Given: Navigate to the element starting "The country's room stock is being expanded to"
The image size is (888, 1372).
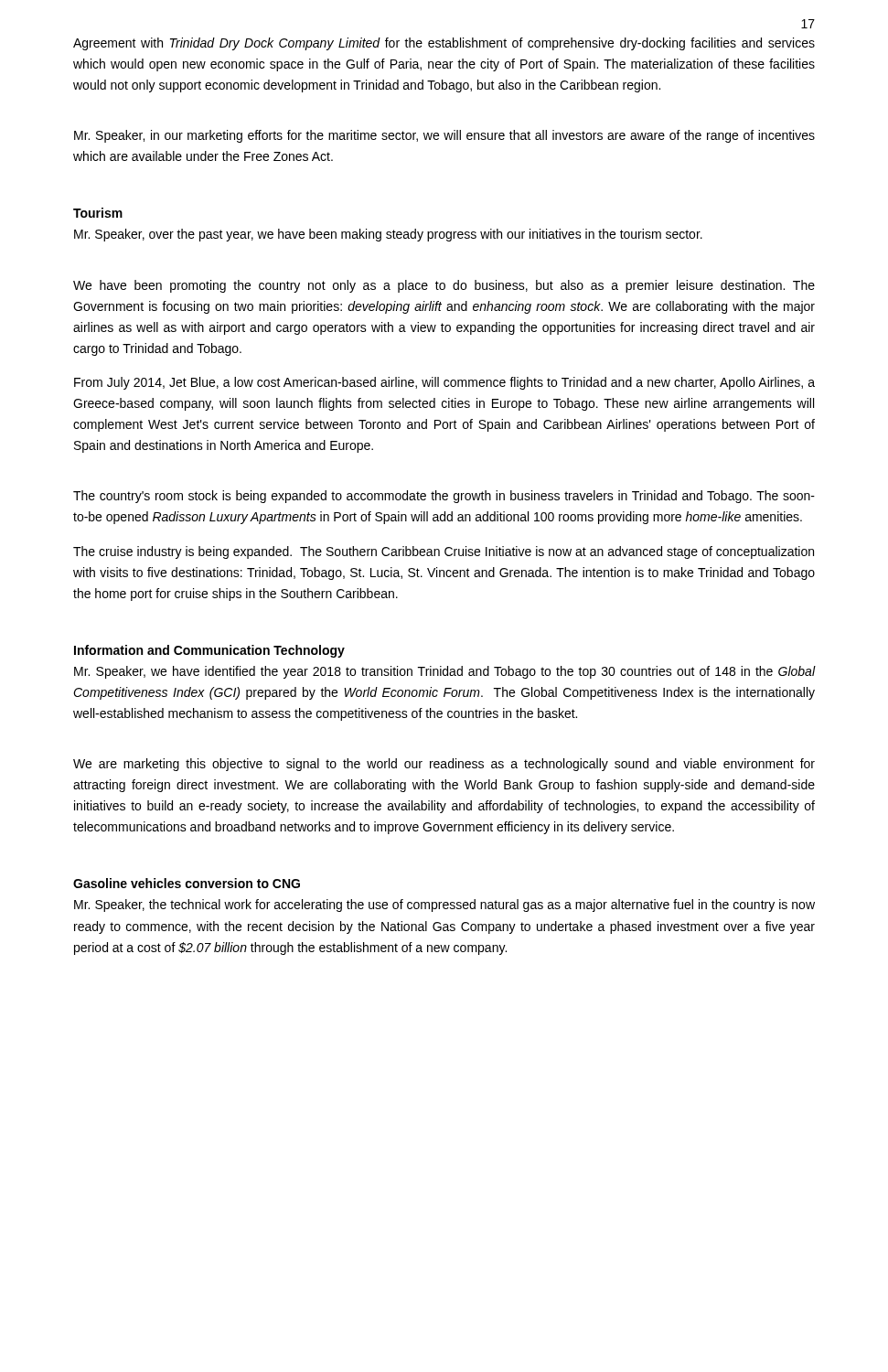Looking at the screenshot, I should [444, 507].
